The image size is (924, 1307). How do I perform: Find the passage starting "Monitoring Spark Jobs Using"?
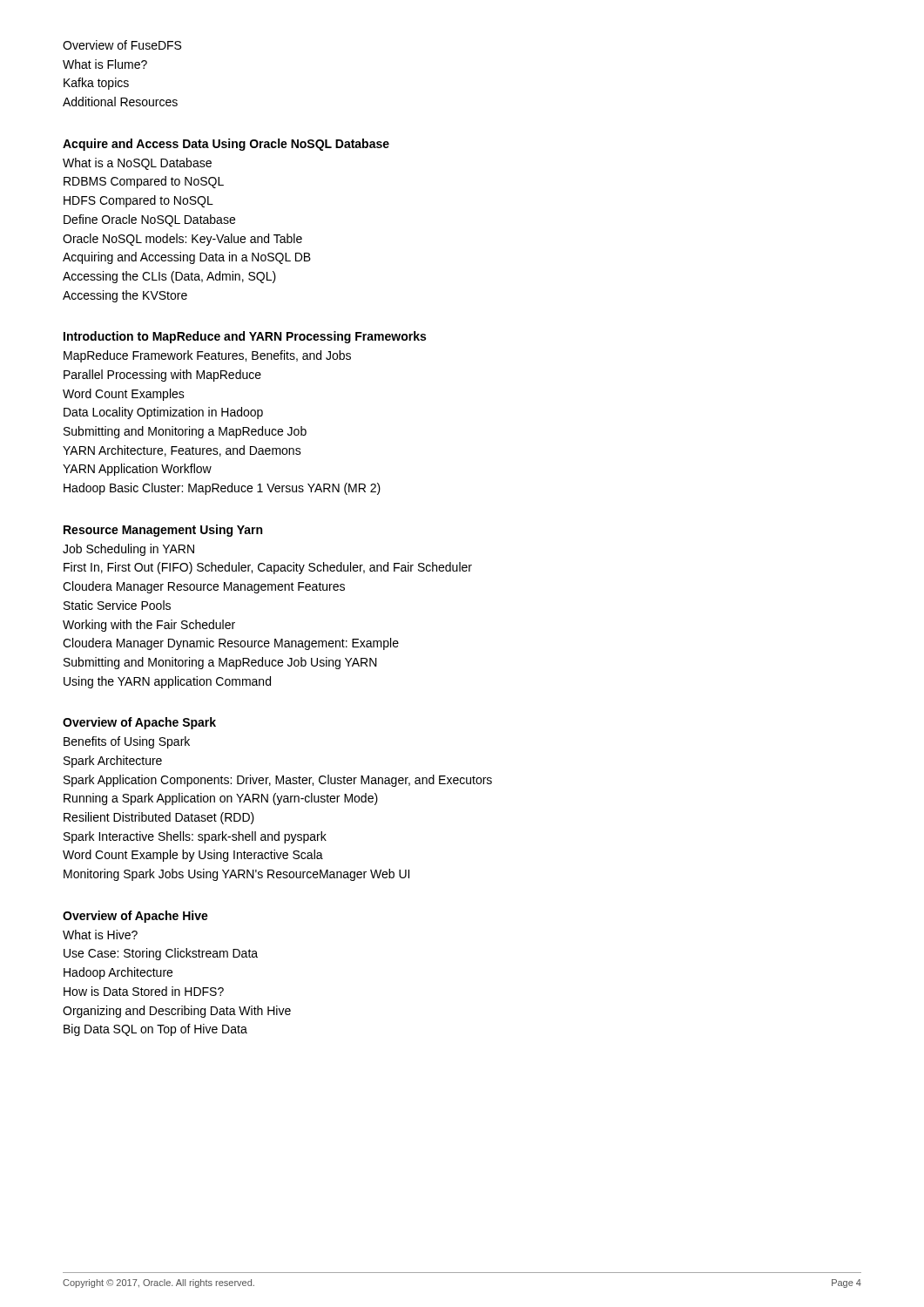[x=237, y=874]
